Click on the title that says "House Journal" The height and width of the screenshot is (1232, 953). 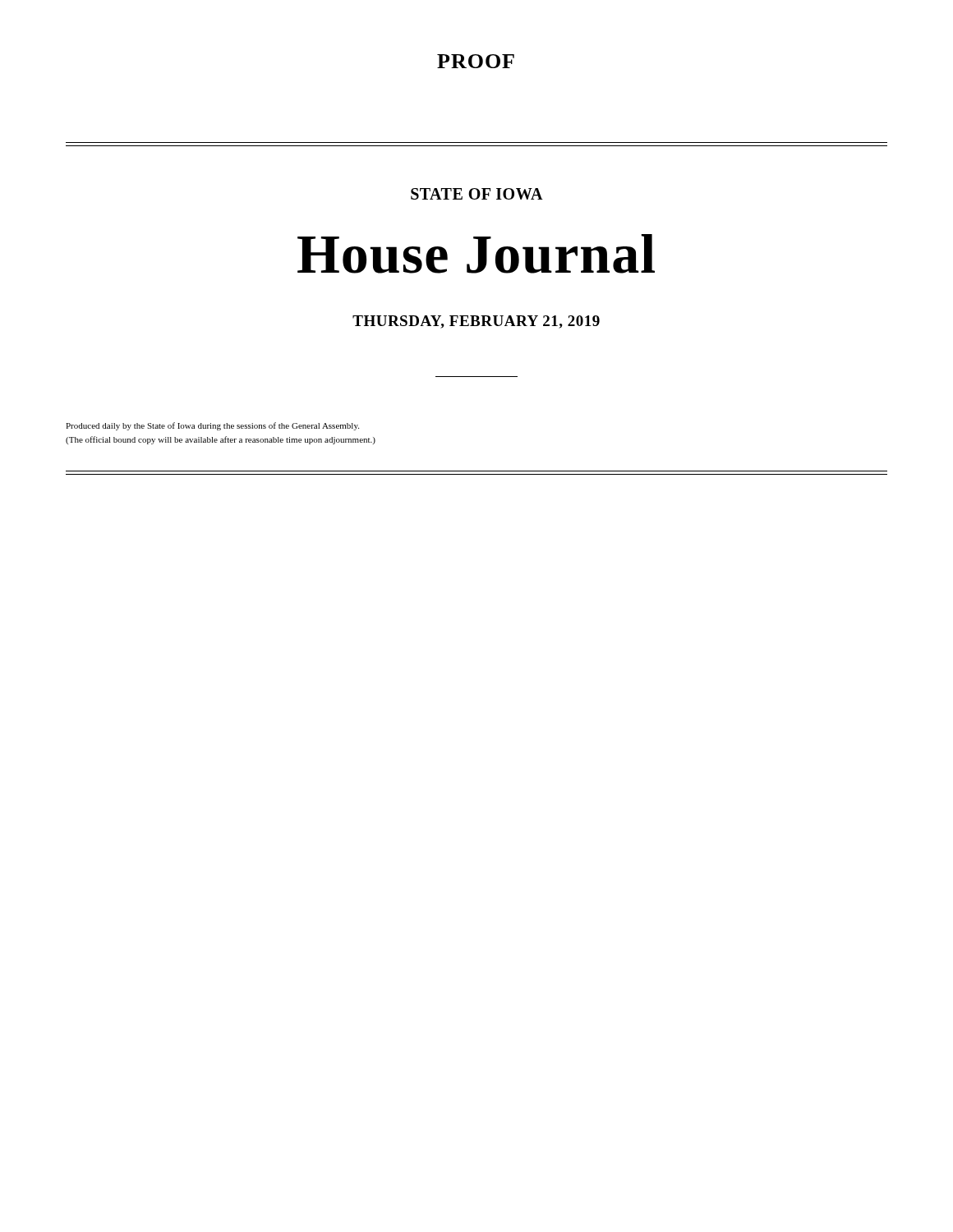[x=476, y=254]
